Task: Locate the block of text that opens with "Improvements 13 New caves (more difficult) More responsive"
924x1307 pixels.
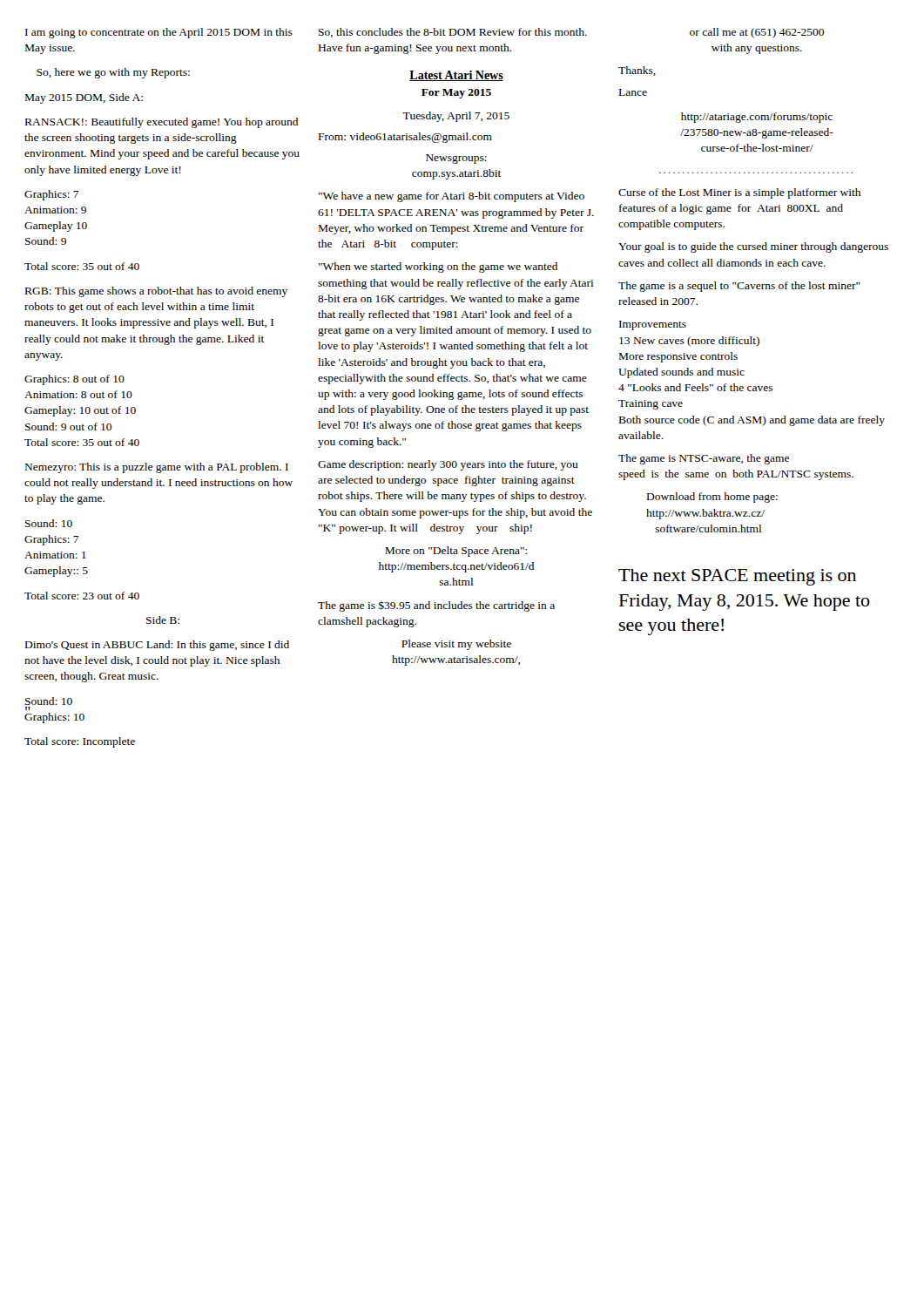Action: (x=757, y=380)
